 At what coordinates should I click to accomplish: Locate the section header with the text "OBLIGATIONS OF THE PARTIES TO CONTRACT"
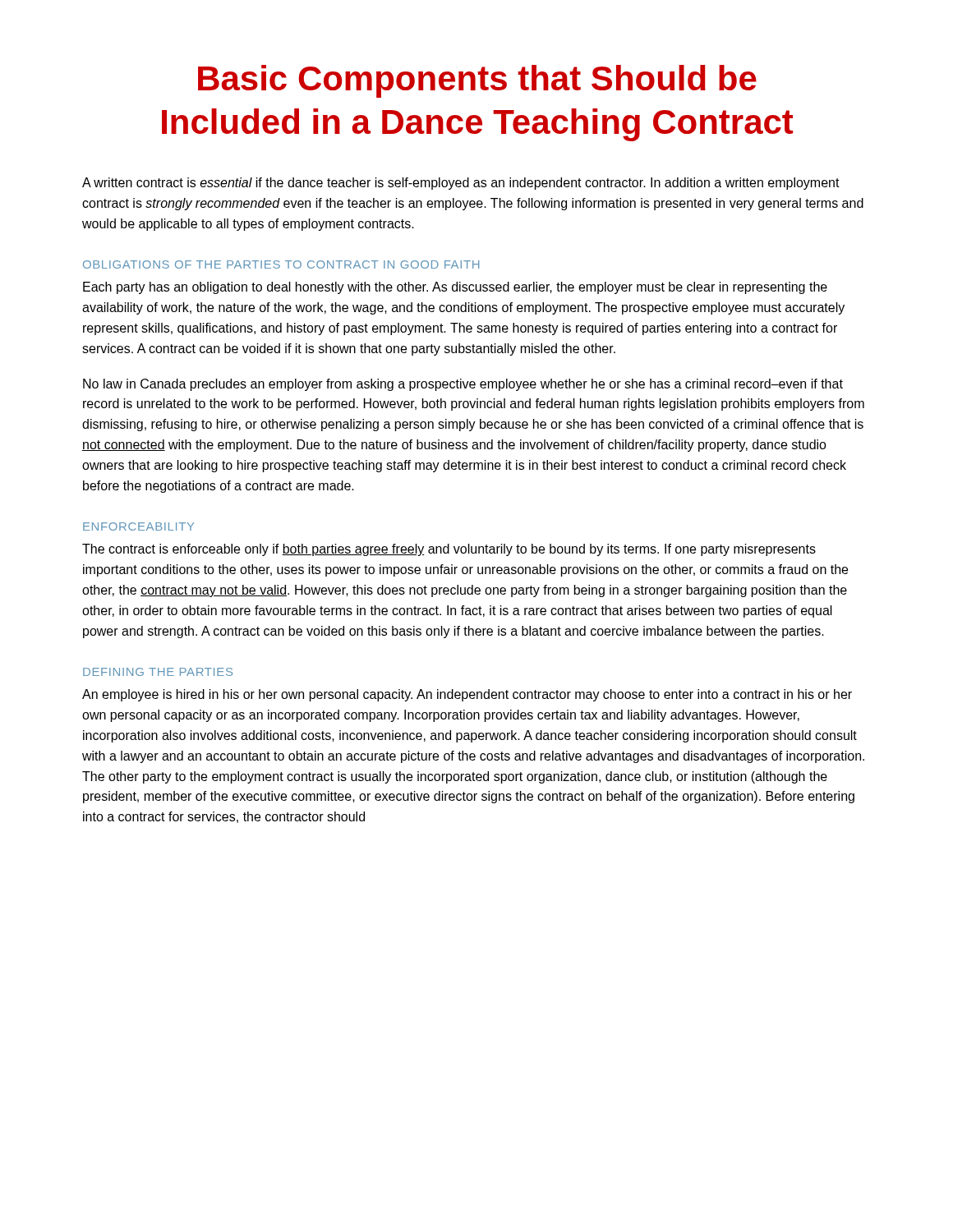click(281, 264)
